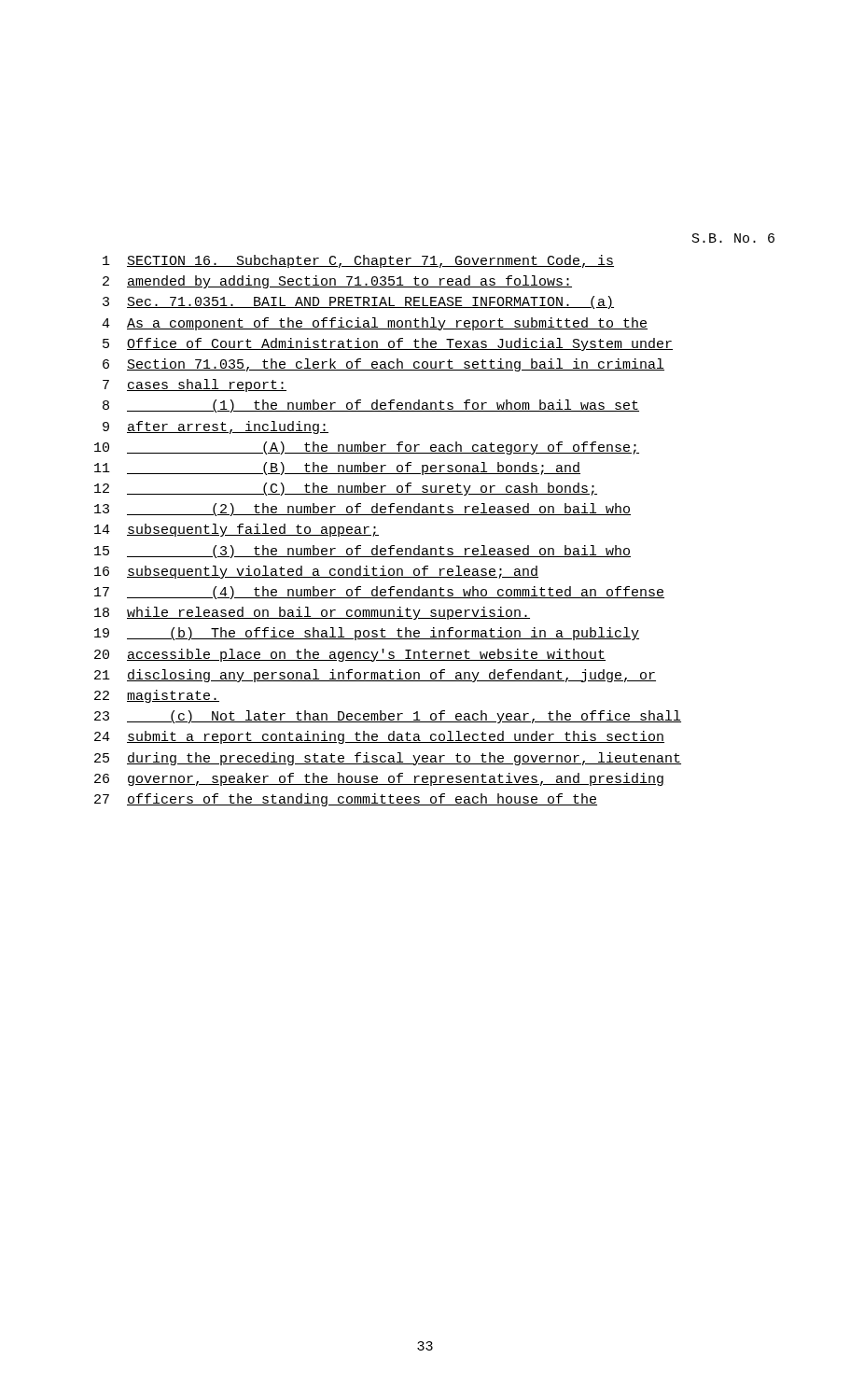The image size is (850, 1400).
Task: Select the list item with the text "8 (1) the number of"
Action: click(425, 407)
